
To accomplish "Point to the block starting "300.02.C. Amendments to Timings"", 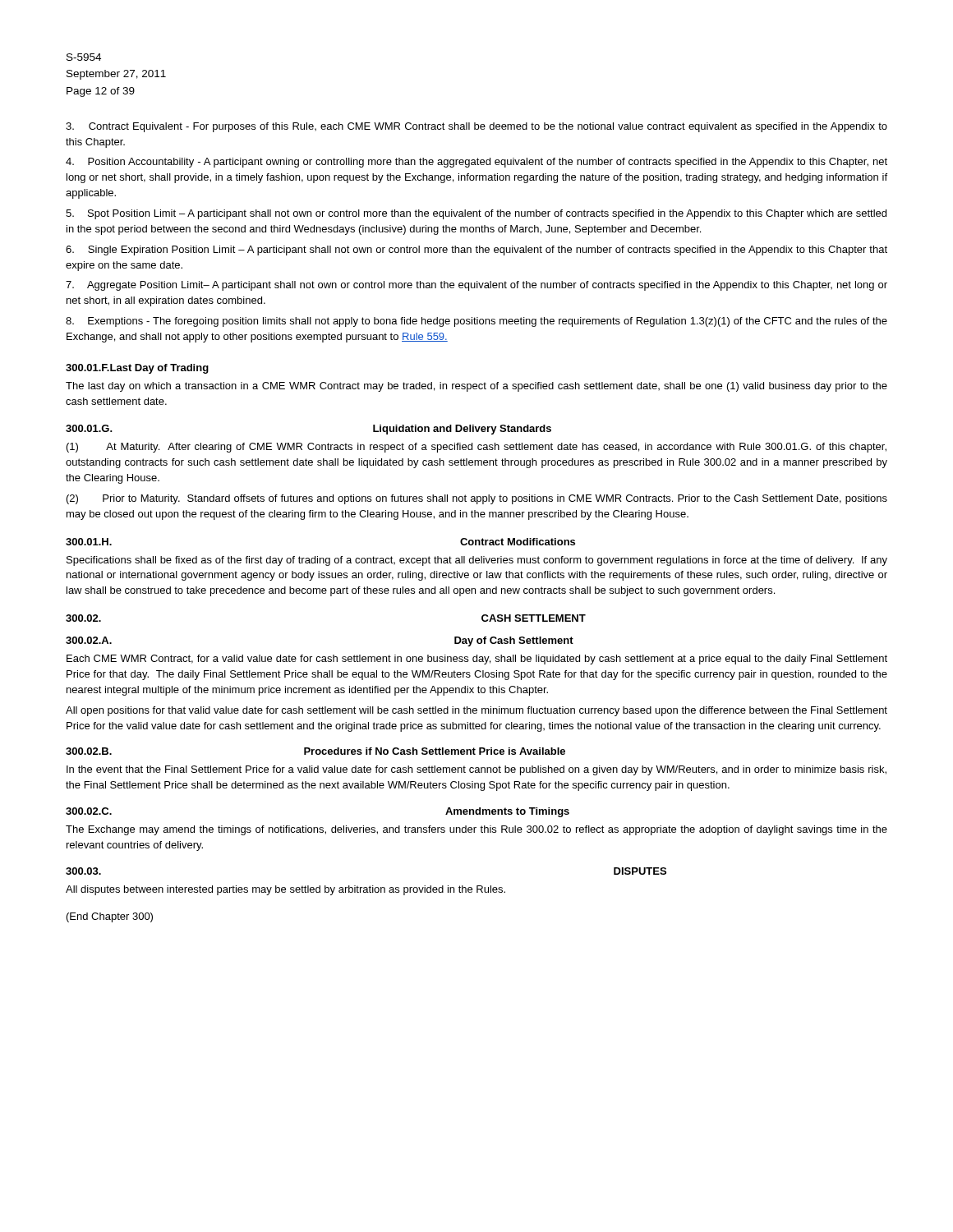I will [x=476, y=811].
